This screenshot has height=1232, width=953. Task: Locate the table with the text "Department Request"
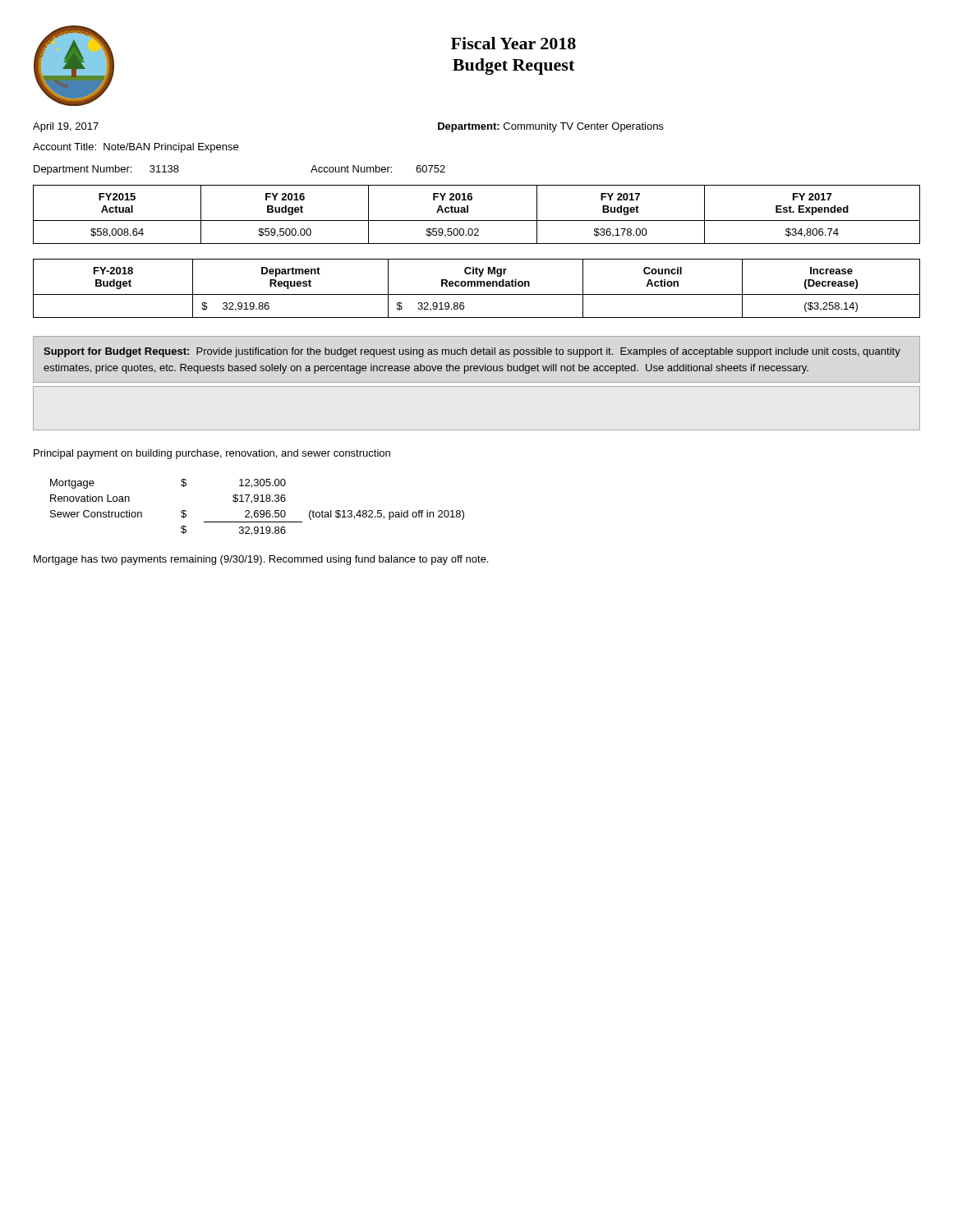[x=476, y=288]
